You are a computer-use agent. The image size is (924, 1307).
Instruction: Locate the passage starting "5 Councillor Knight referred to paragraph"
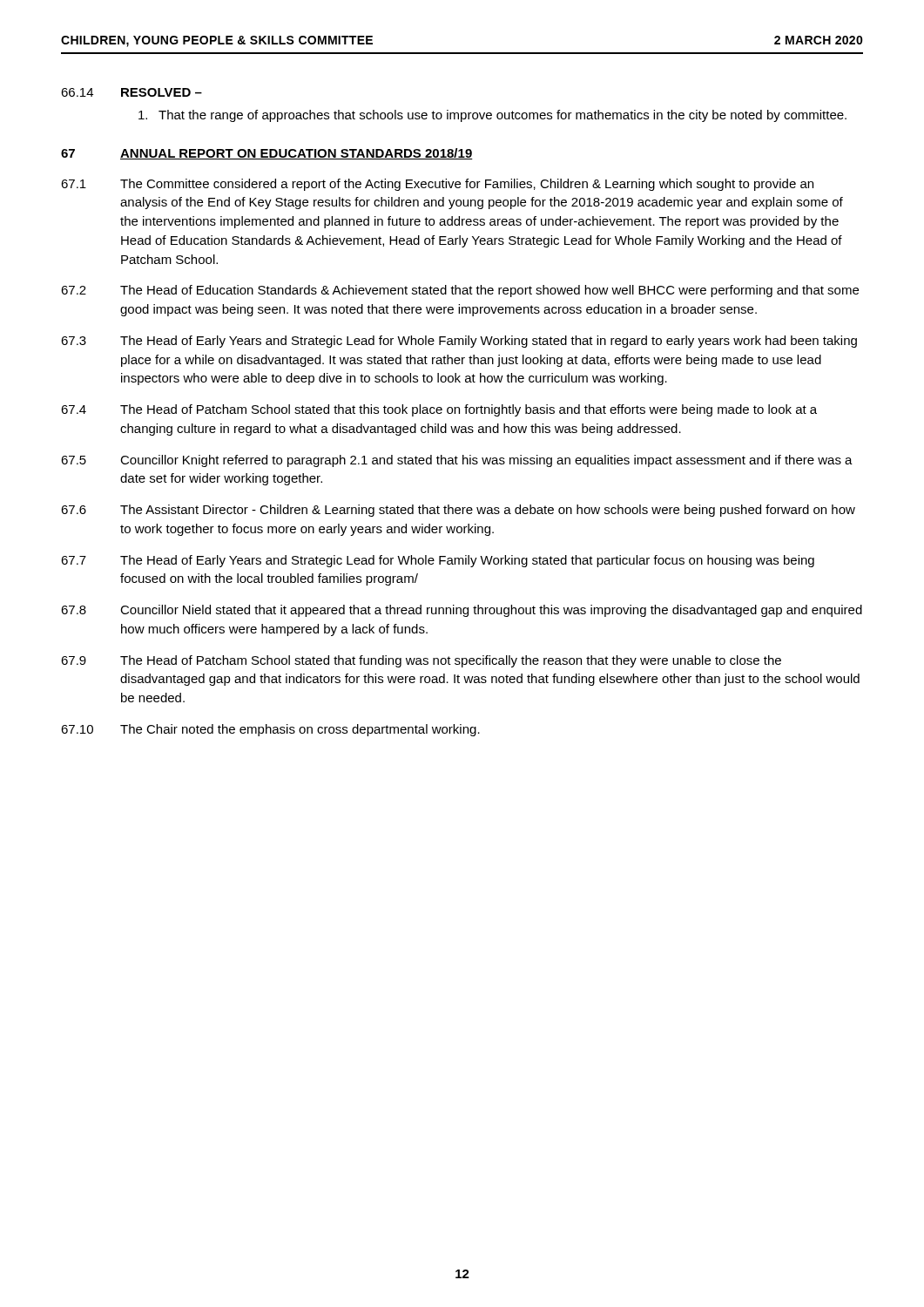pos(462,469)
